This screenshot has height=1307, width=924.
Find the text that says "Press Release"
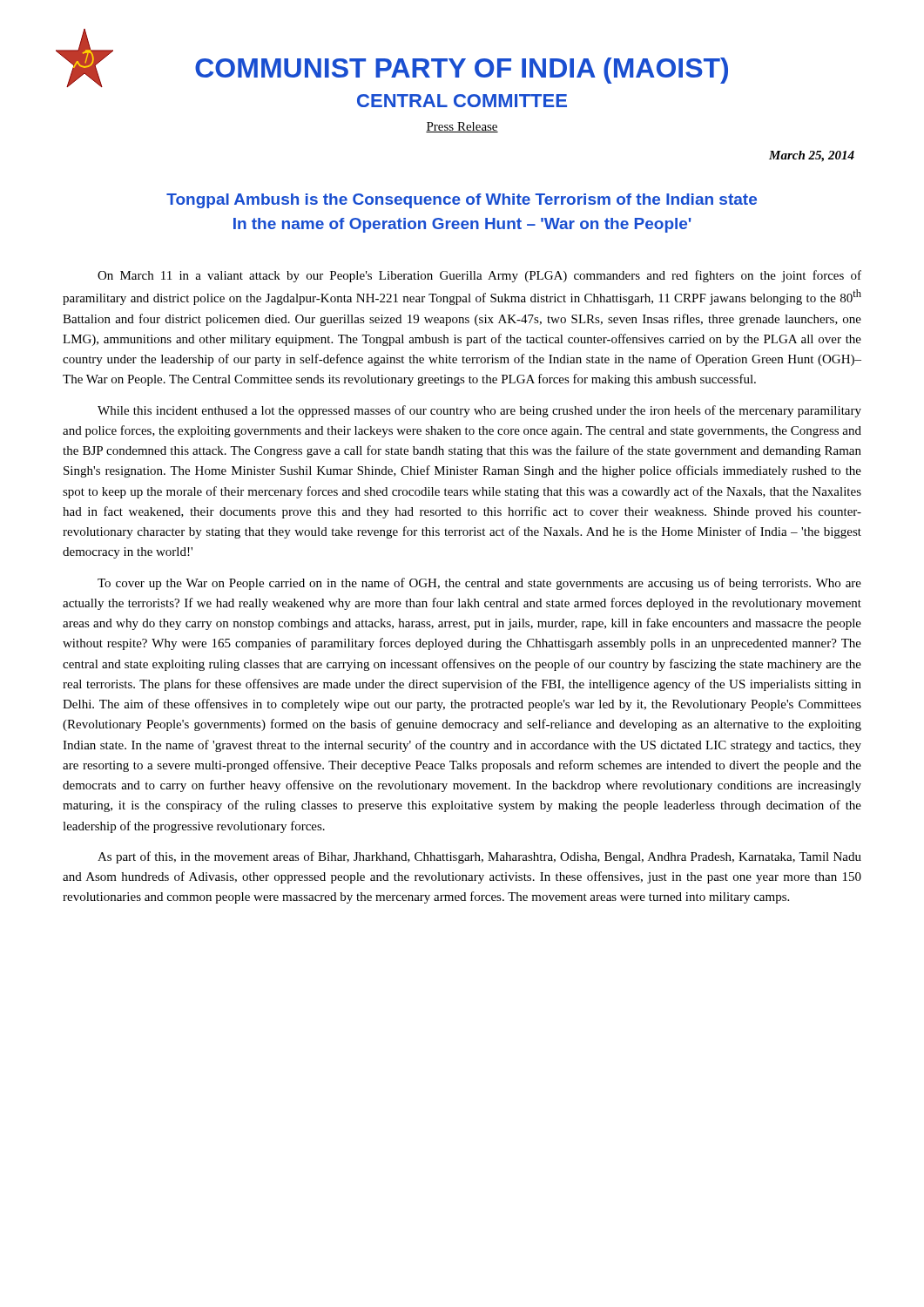(462, 126)
